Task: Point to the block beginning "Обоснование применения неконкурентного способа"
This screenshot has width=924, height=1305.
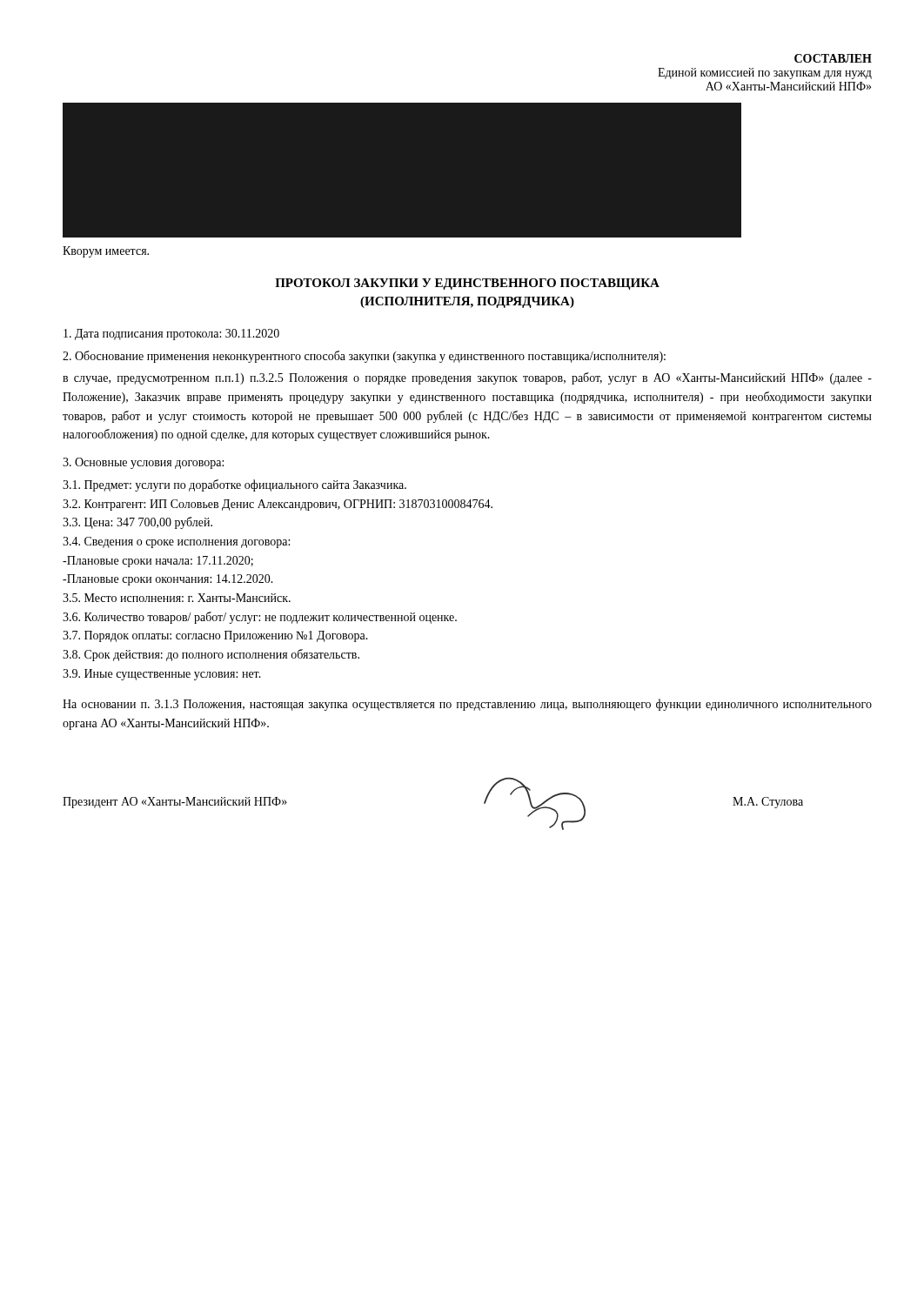Action: point(365,356)
